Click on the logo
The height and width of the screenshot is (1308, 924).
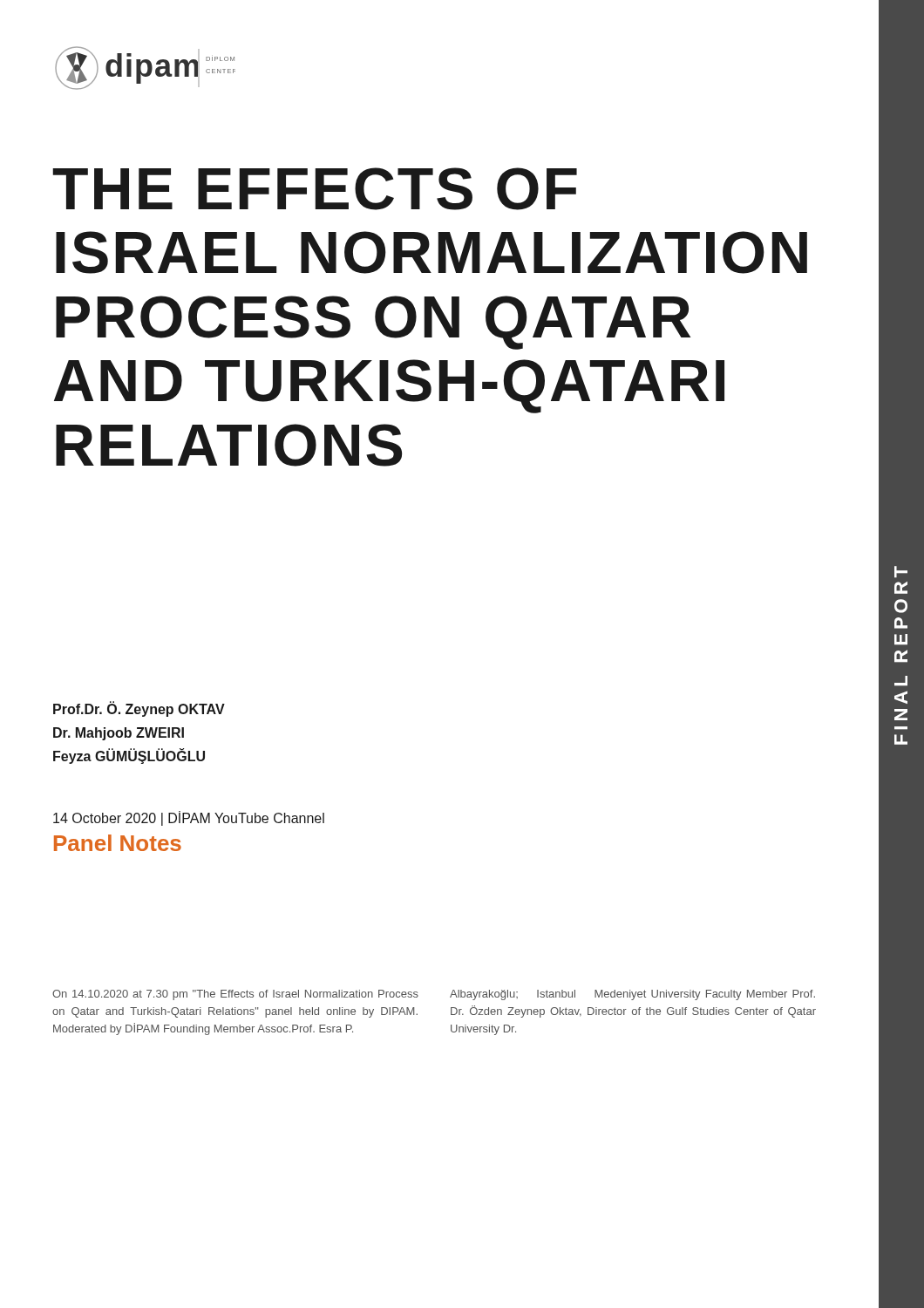[439, 67]
